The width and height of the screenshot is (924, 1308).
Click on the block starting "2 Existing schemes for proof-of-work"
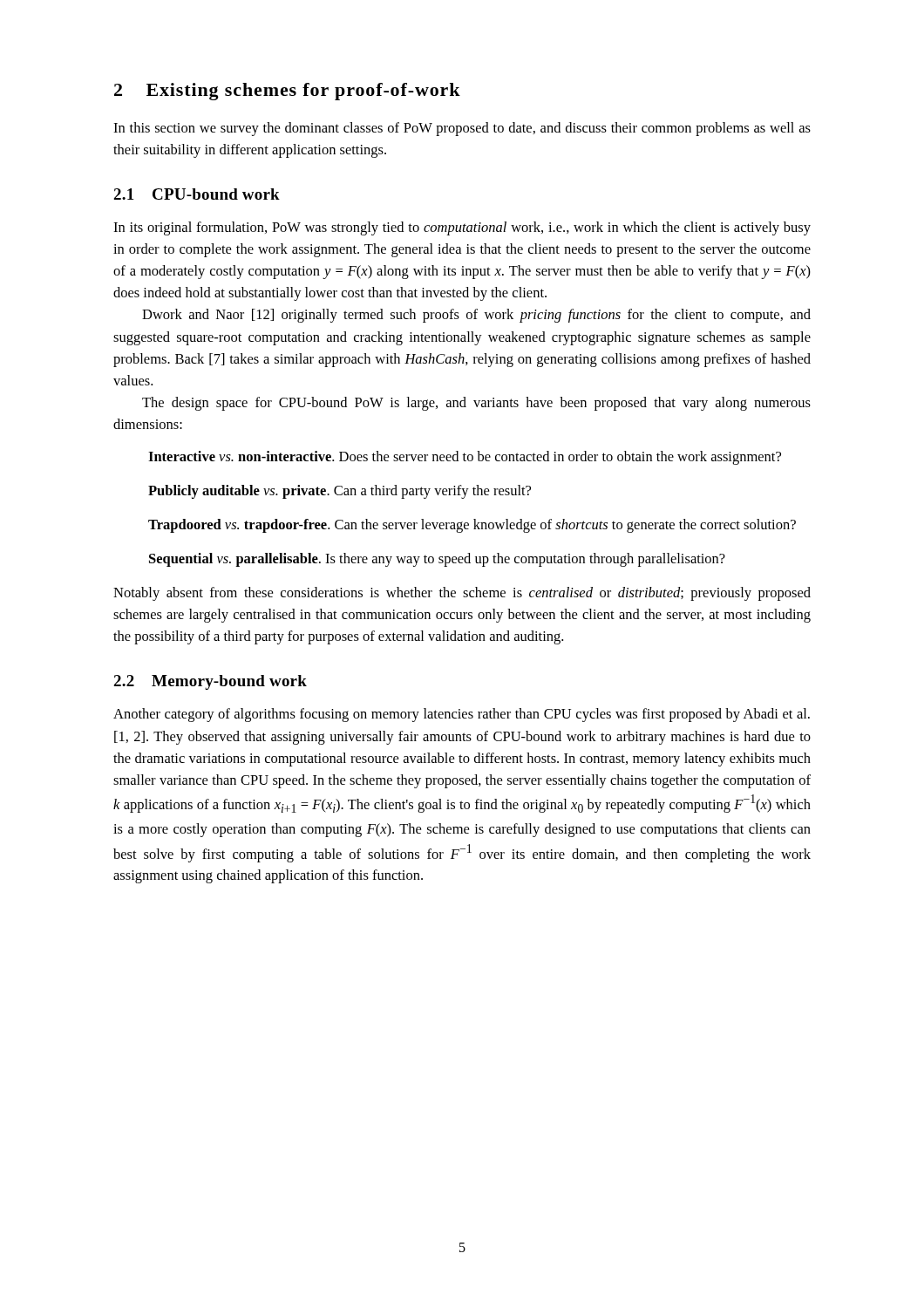tap(462, 90)
